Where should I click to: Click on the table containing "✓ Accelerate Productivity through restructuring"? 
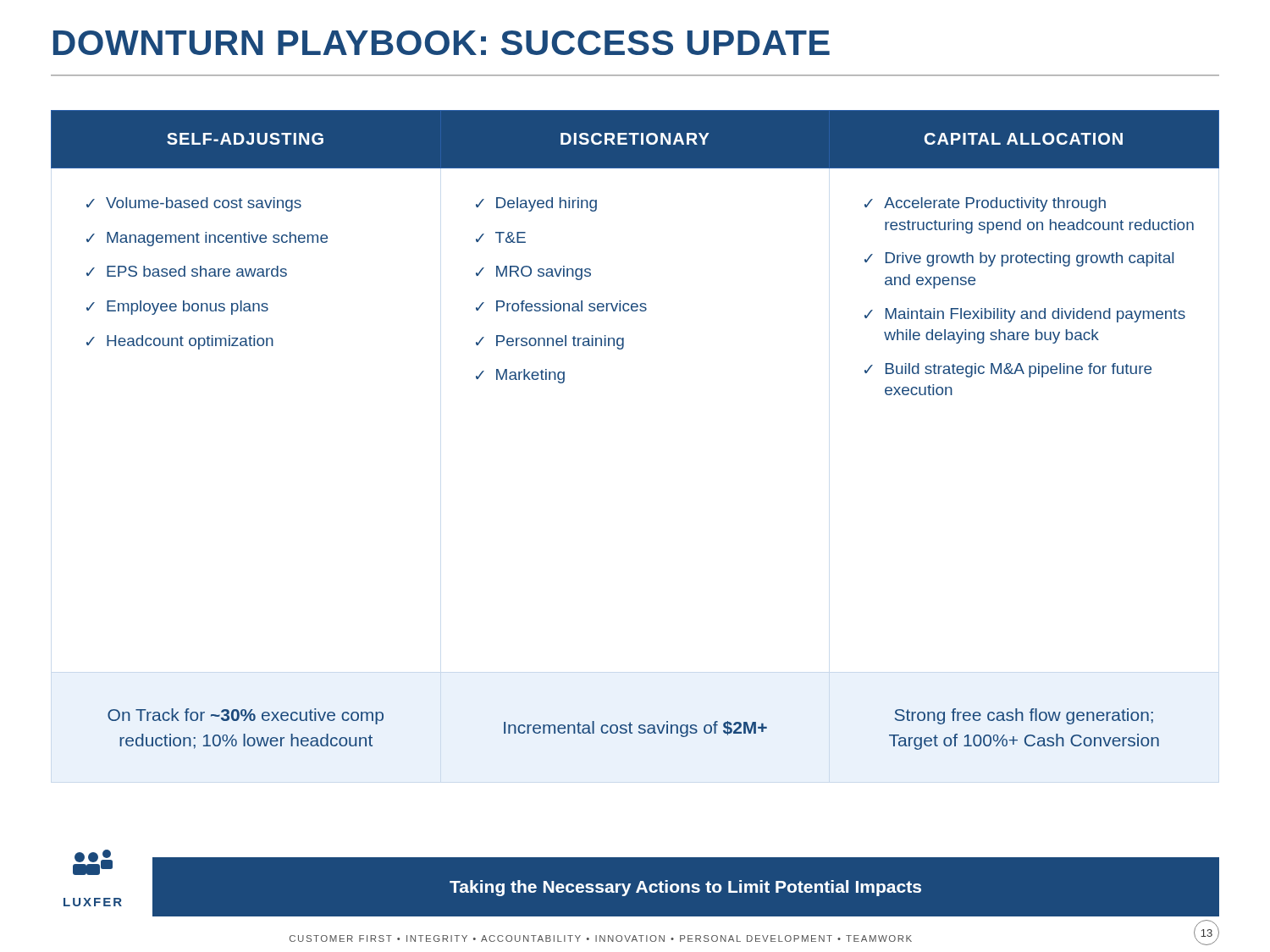635,446
